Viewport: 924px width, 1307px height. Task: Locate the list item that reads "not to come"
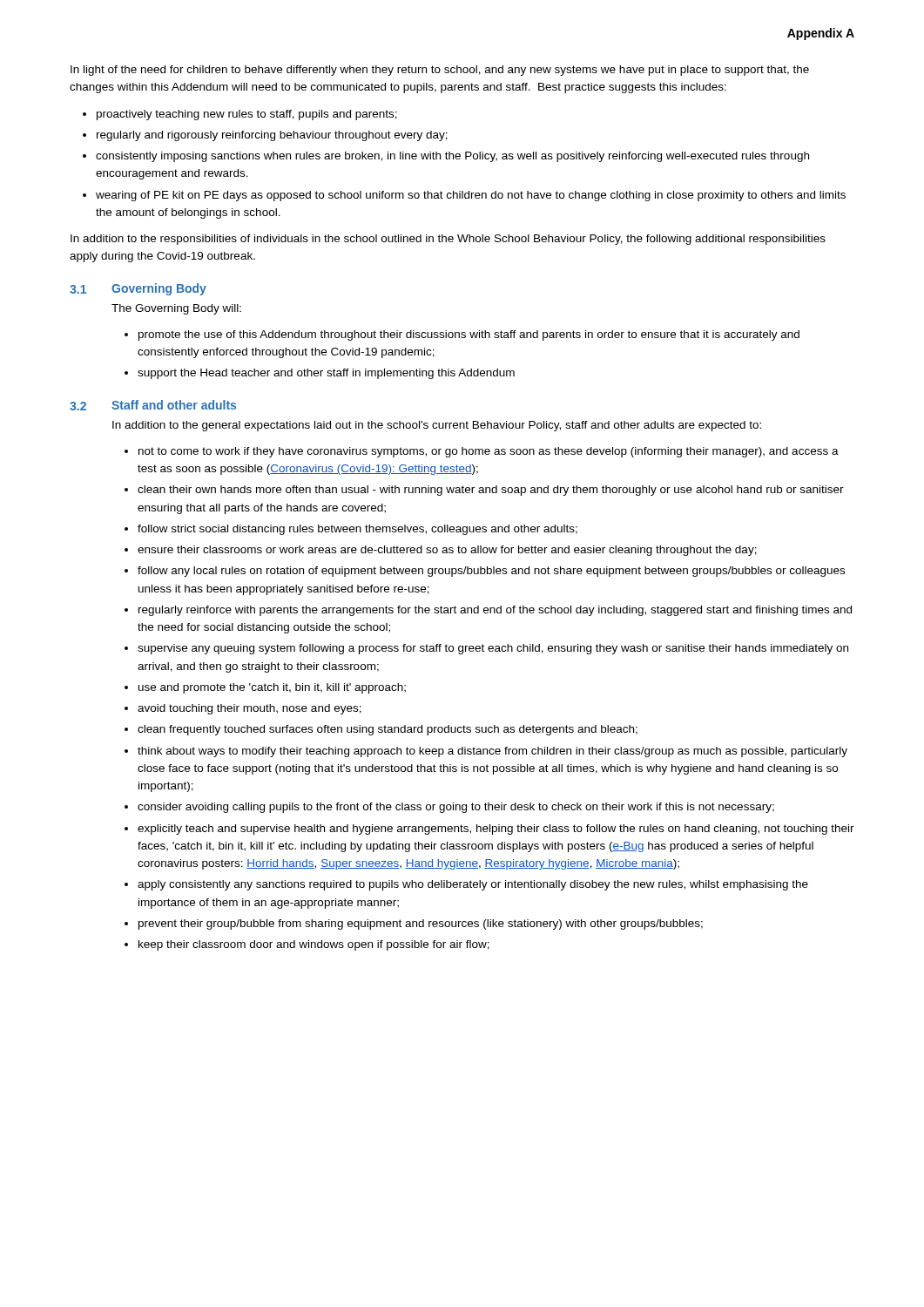496,460
